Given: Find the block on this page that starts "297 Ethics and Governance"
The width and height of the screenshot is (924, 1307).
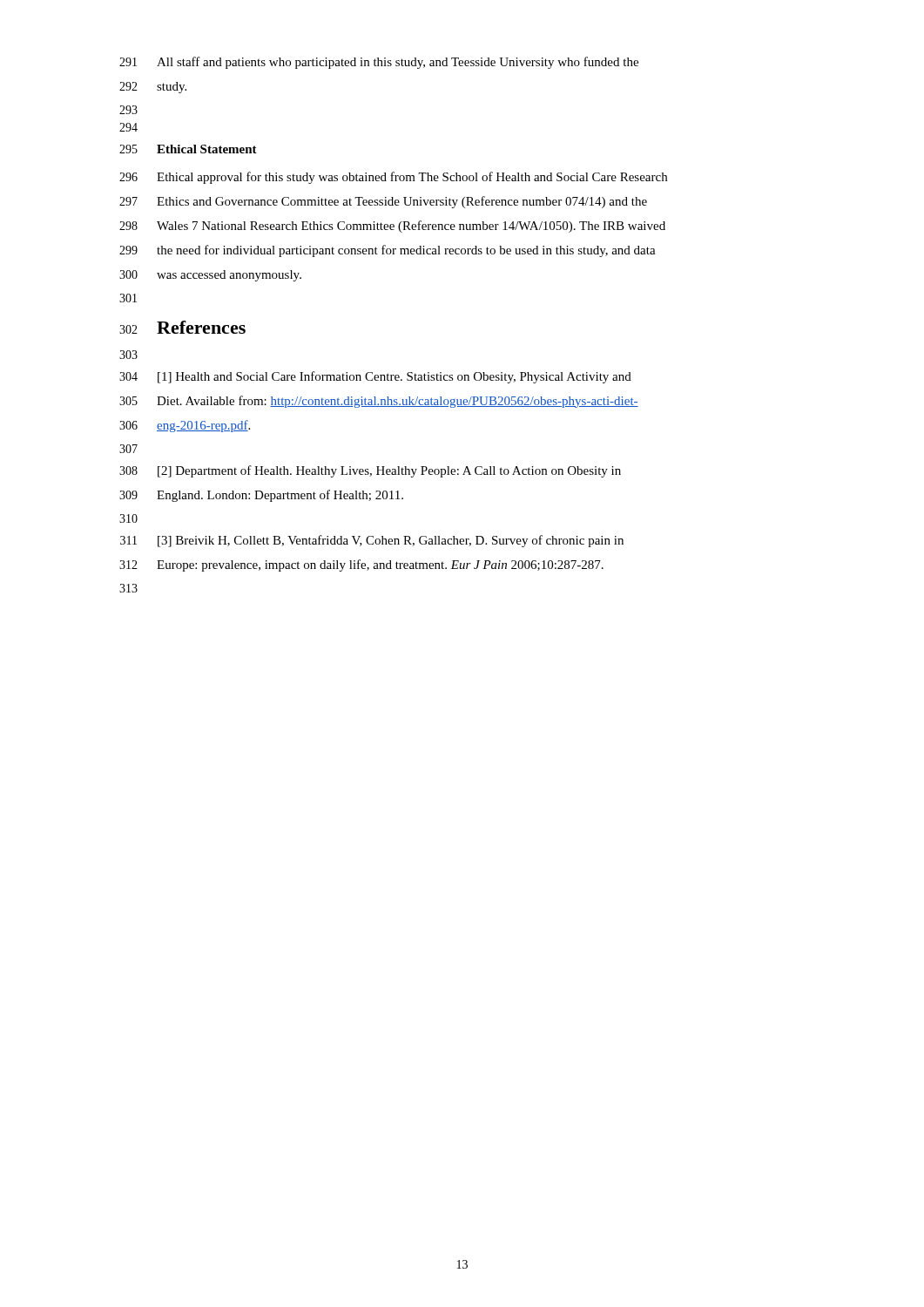Looking at the screenshot, I should click(x=475, y=202).
